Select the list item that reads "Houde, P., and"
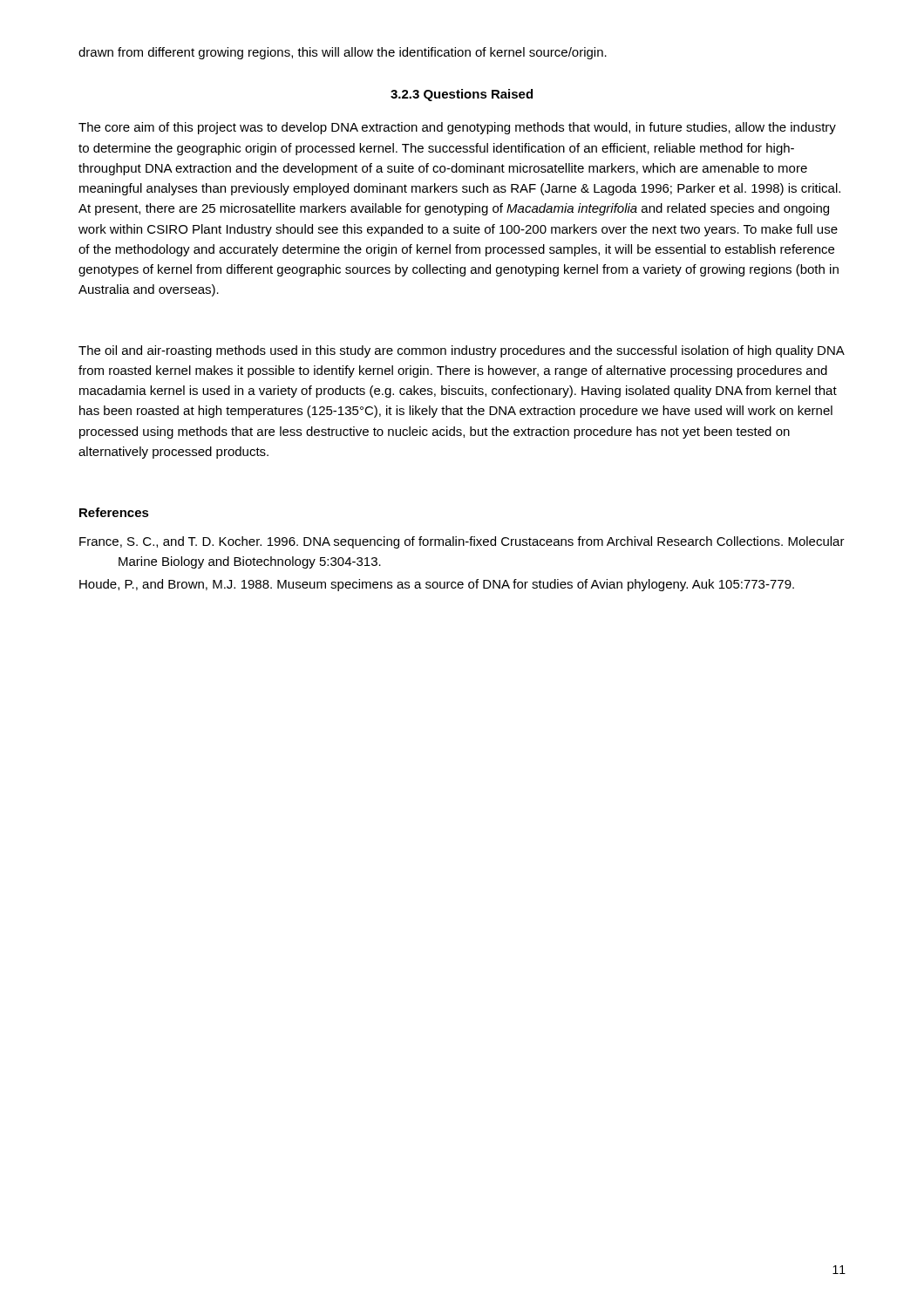Screen dimensions: 1308x924 (437, 584)
